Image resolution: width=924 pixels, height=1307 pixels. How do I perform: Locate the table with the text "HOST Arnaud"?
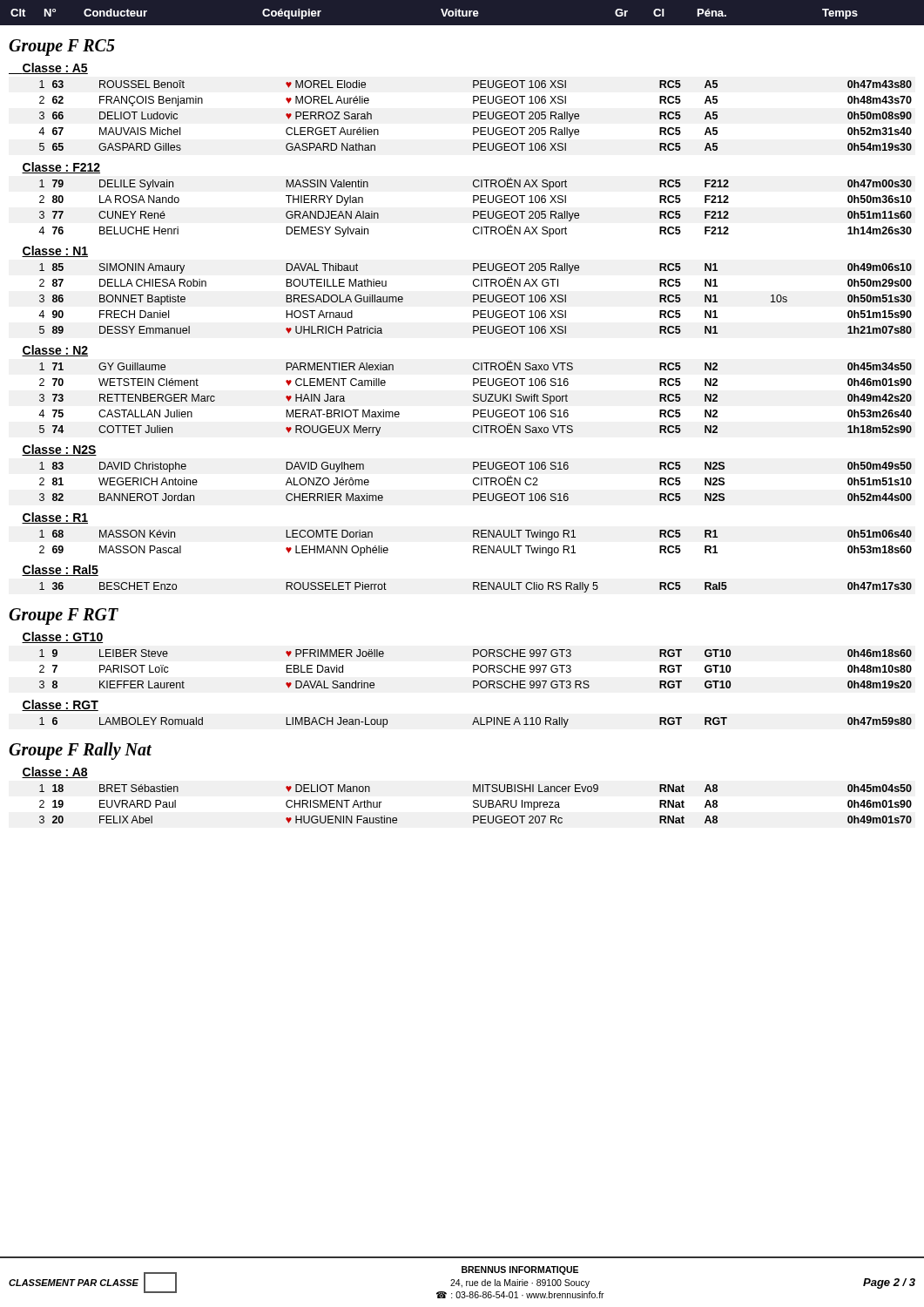click(462, 299)
